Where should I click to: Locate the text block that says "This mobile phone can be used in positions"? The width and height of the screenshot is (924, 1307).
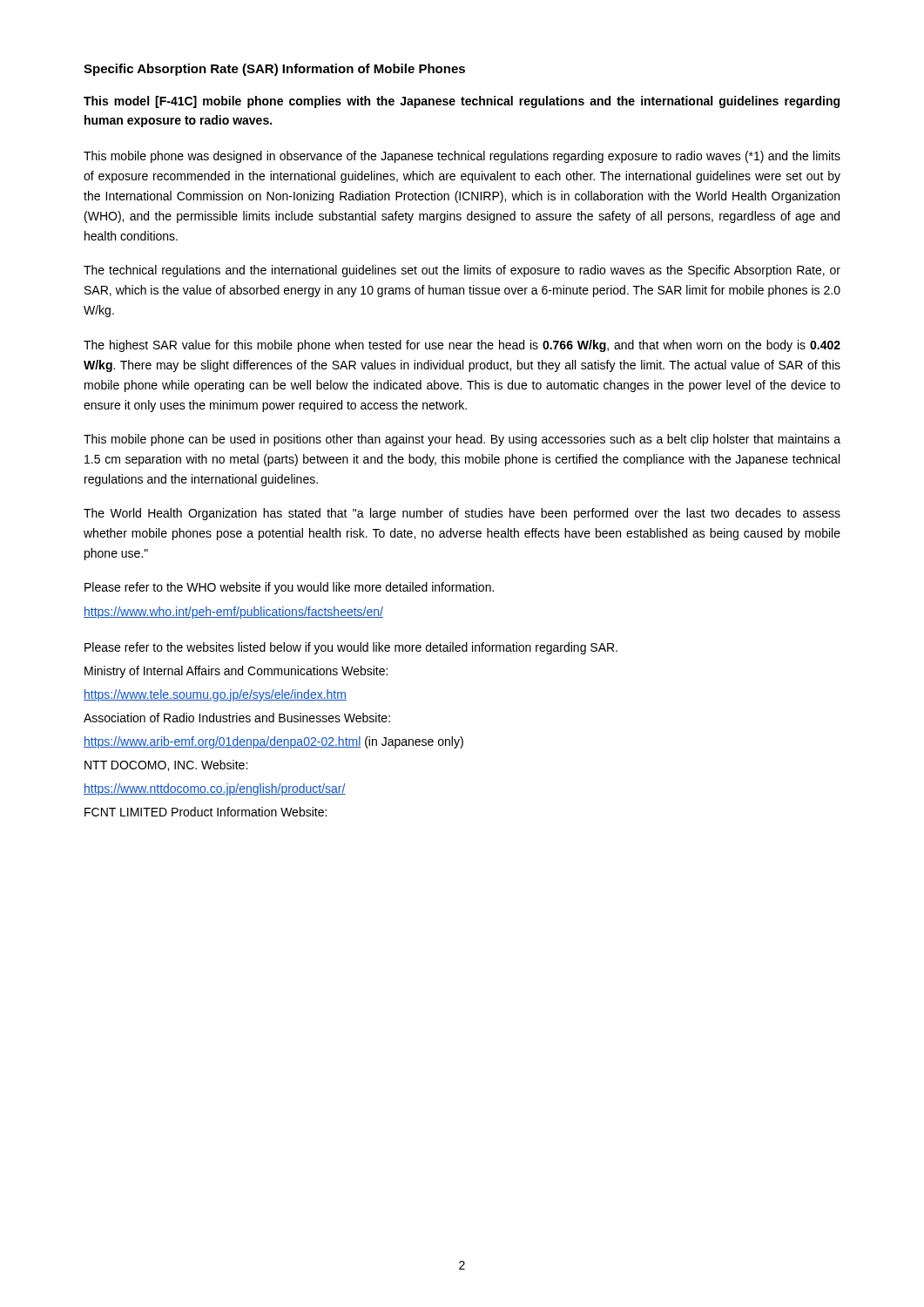[462, 459]
